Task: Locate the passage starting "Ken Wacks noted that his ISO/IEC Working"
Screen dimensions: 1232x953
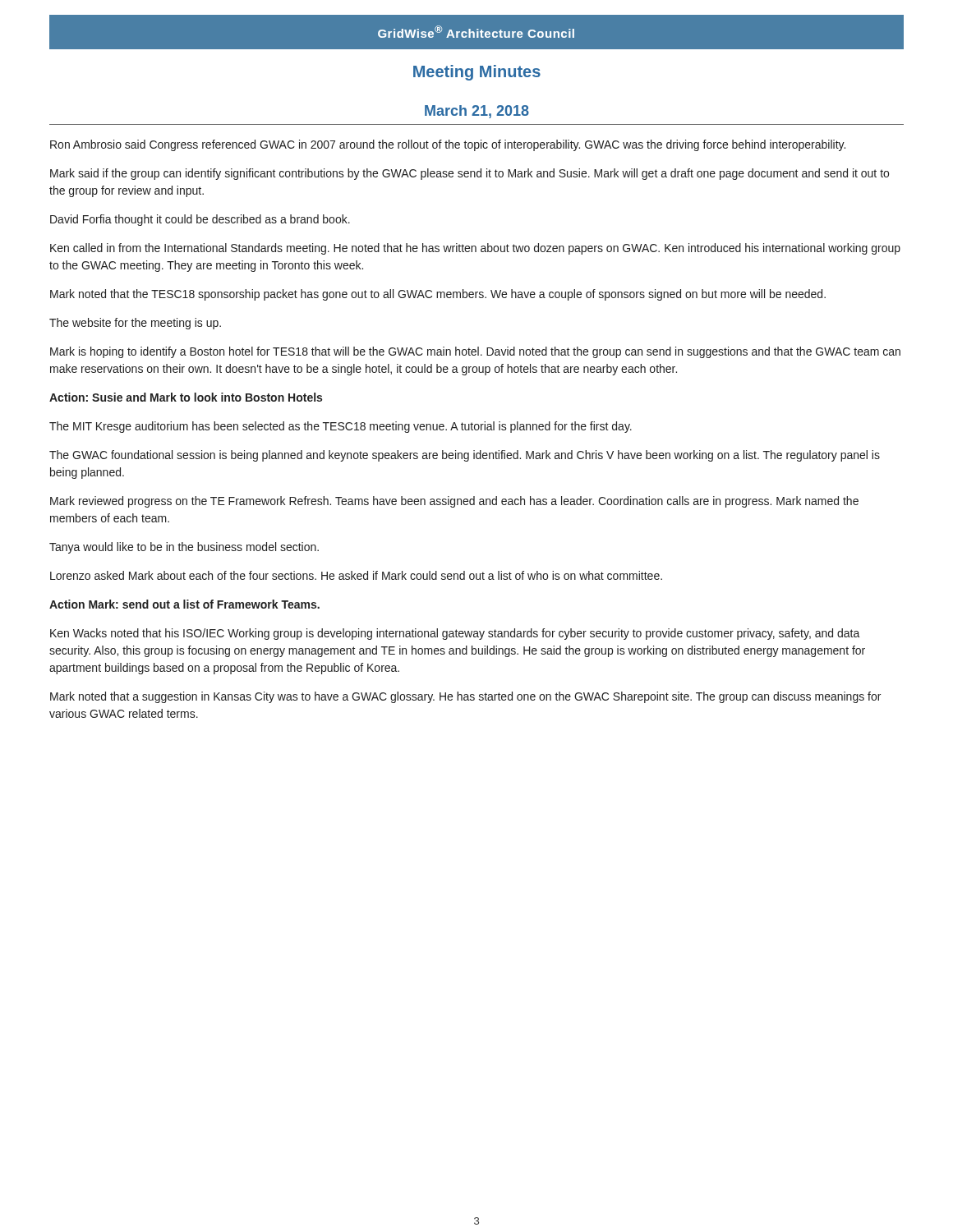Action: [457, 650]
